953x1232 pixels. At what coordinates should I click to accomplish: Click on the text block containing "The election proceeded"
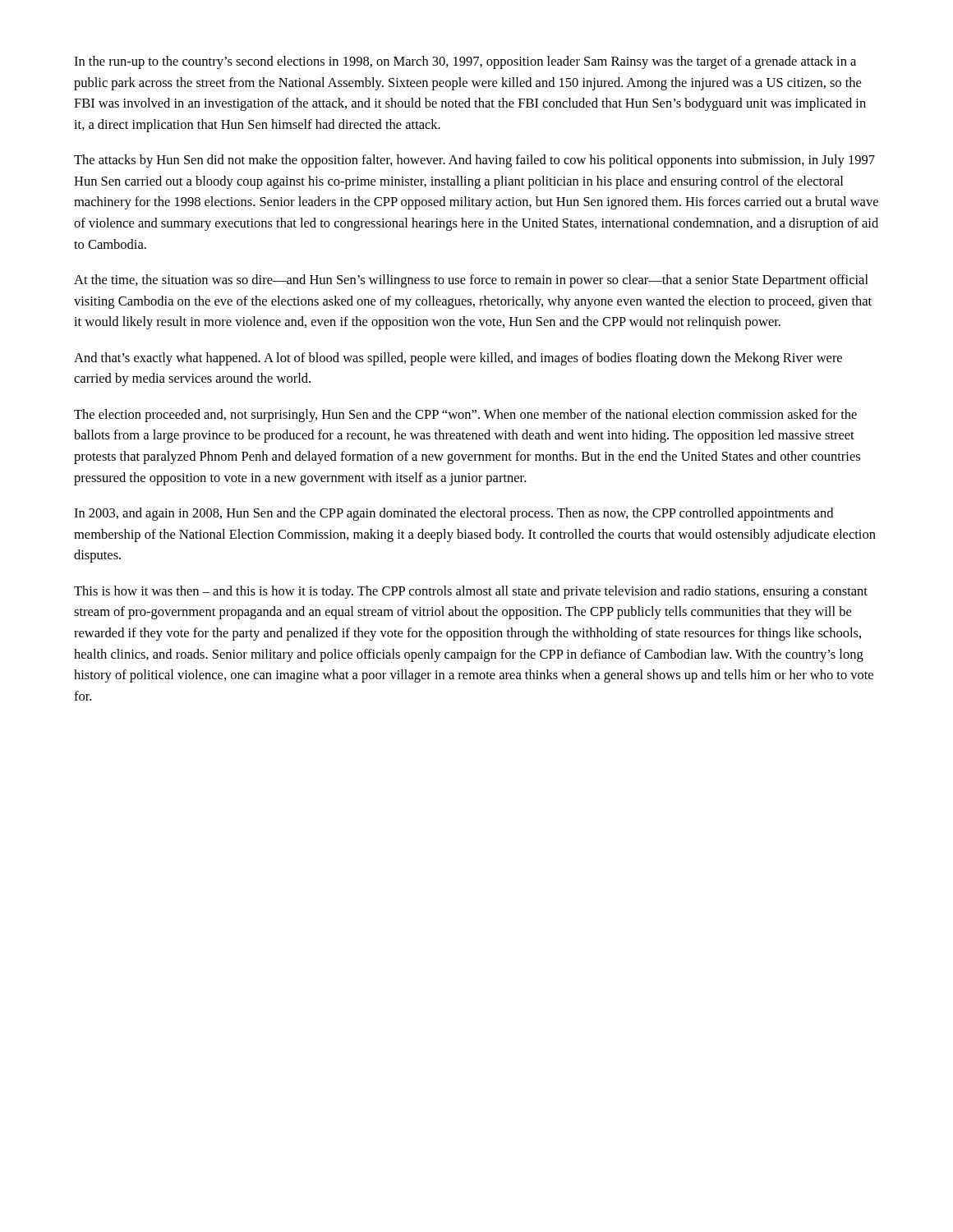tap(467, 446)
